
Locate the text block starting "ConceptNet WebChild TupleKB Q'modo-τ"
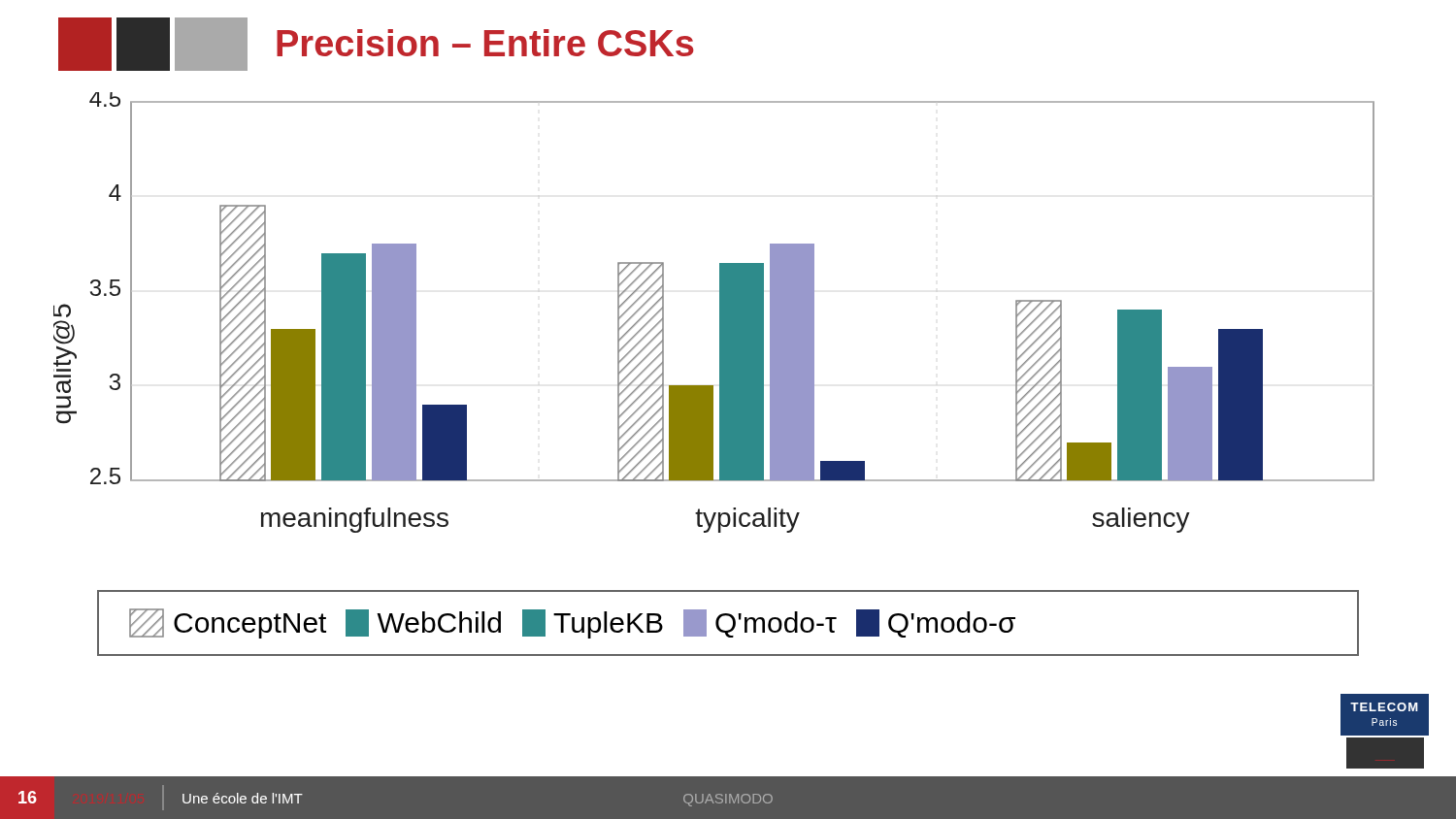[572, 623]
